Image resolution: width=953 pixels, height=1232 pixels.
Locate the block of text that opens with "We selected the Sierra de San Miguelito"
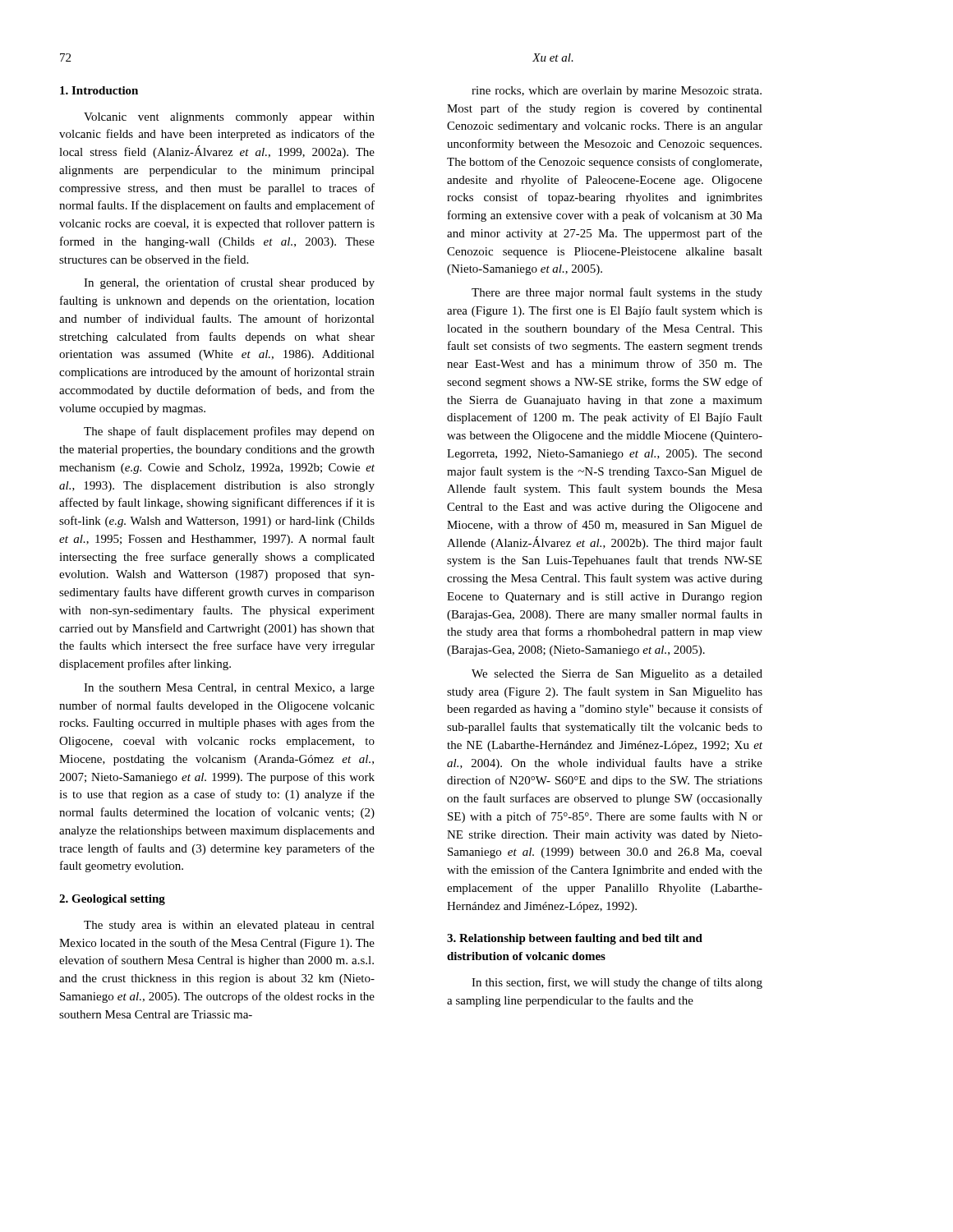point(605,790)
